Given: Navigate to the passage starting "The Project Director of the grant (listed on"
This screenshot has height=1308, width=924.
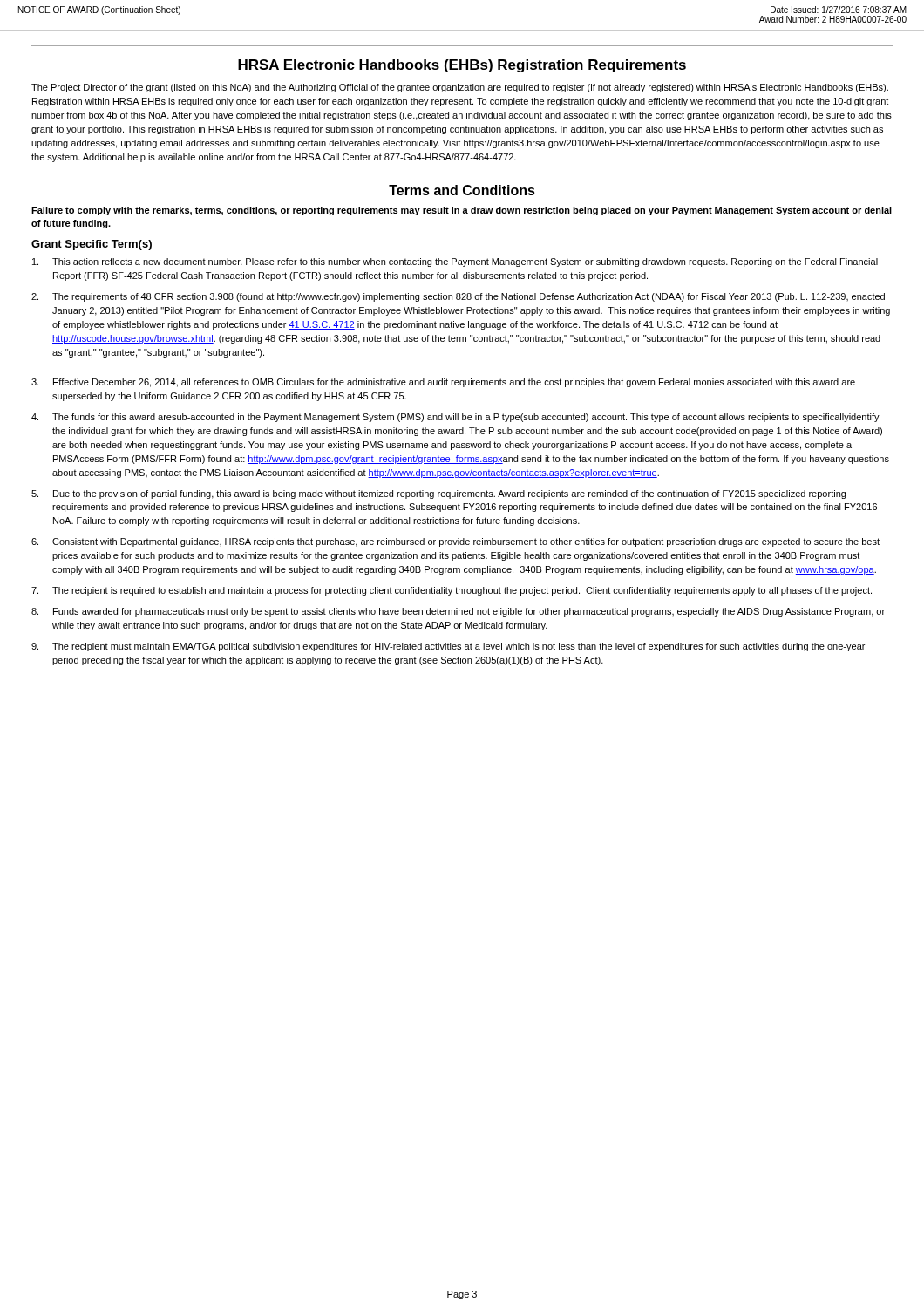Looking at the screenshot, I should (x=462, y=123).
